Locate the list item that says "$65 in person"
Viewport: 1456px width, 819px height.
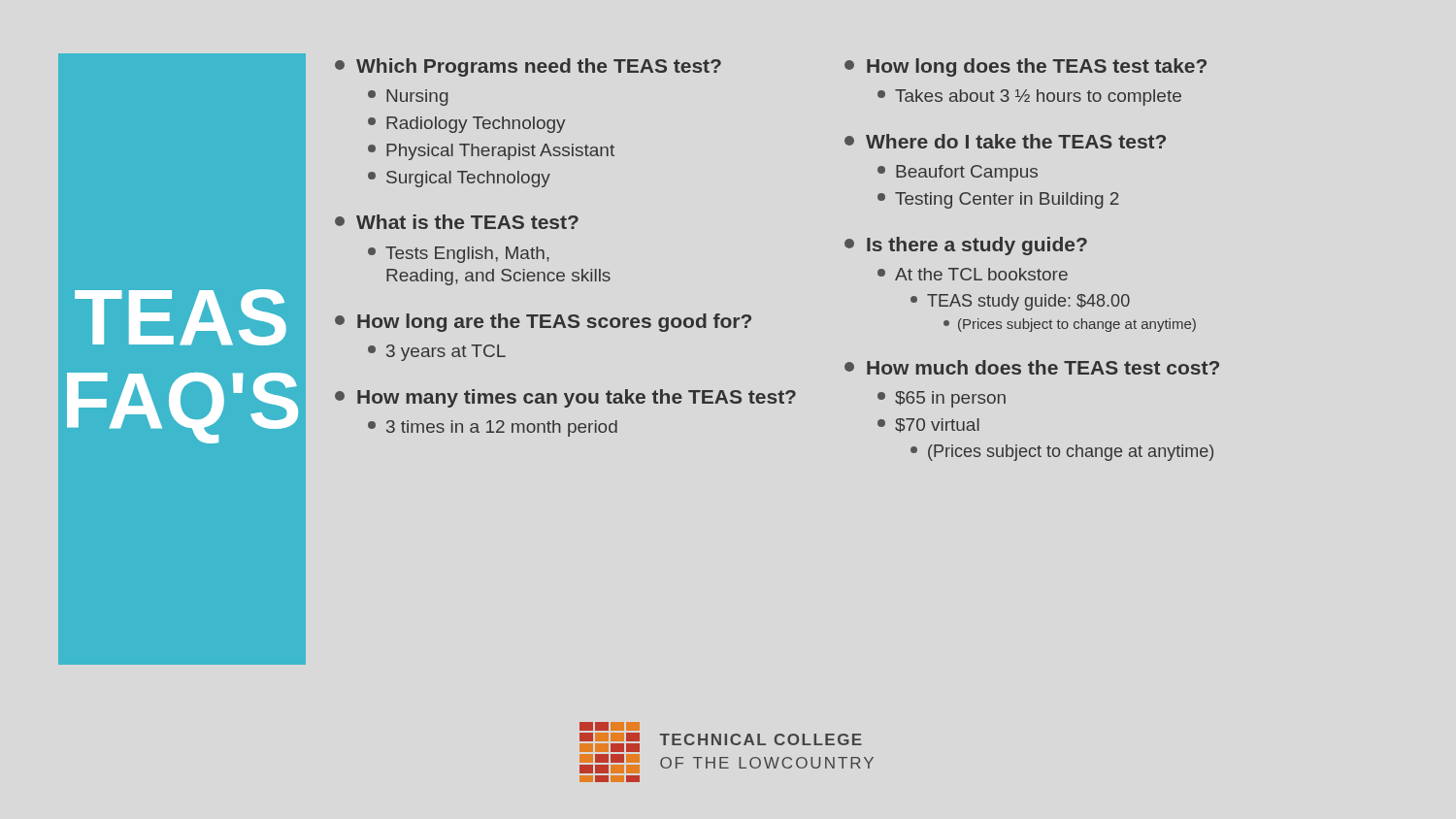coord(942,398)
